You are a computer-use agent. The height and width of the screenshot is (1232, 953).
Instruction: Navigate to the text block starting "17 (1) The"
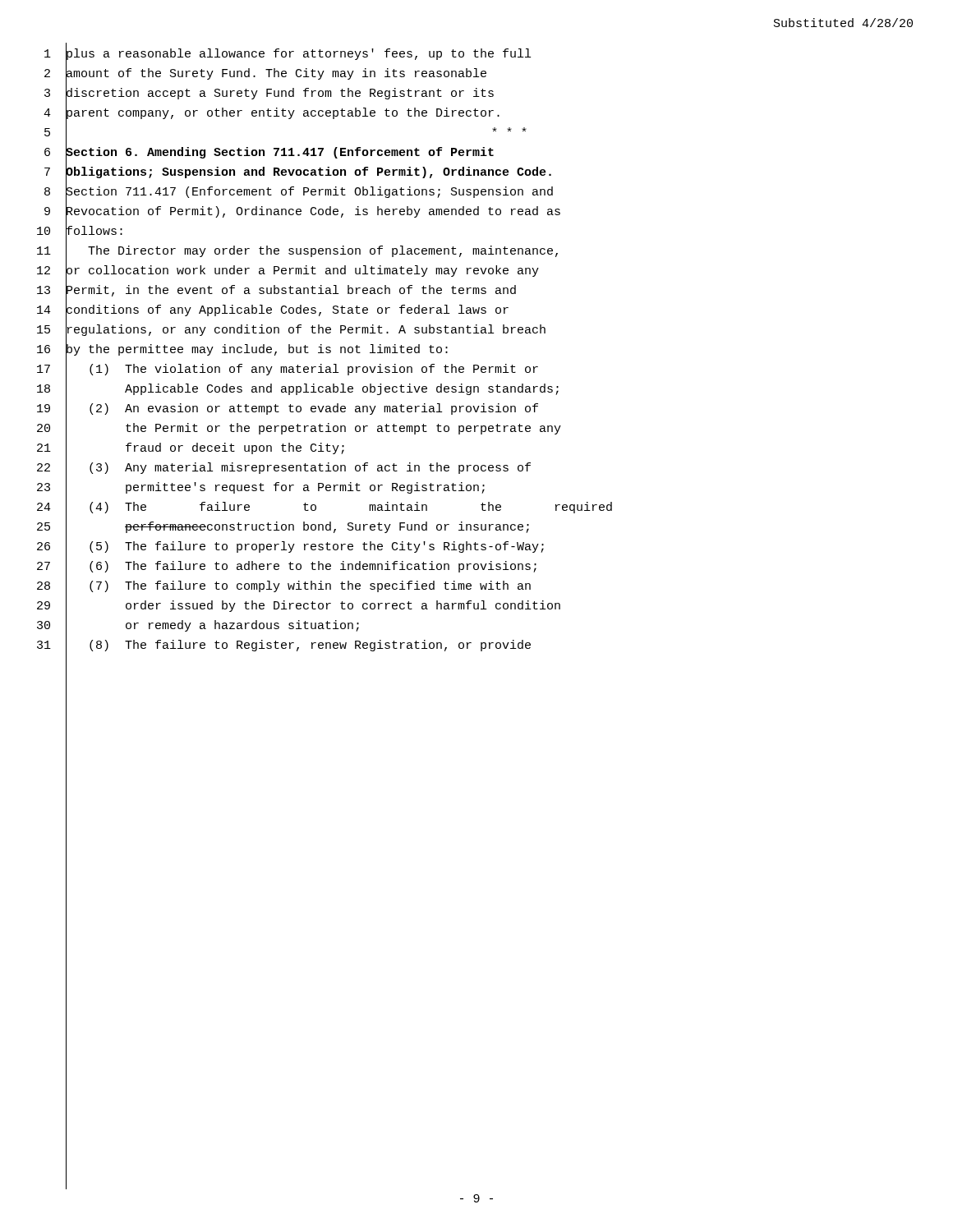click(x=476, y=370)
